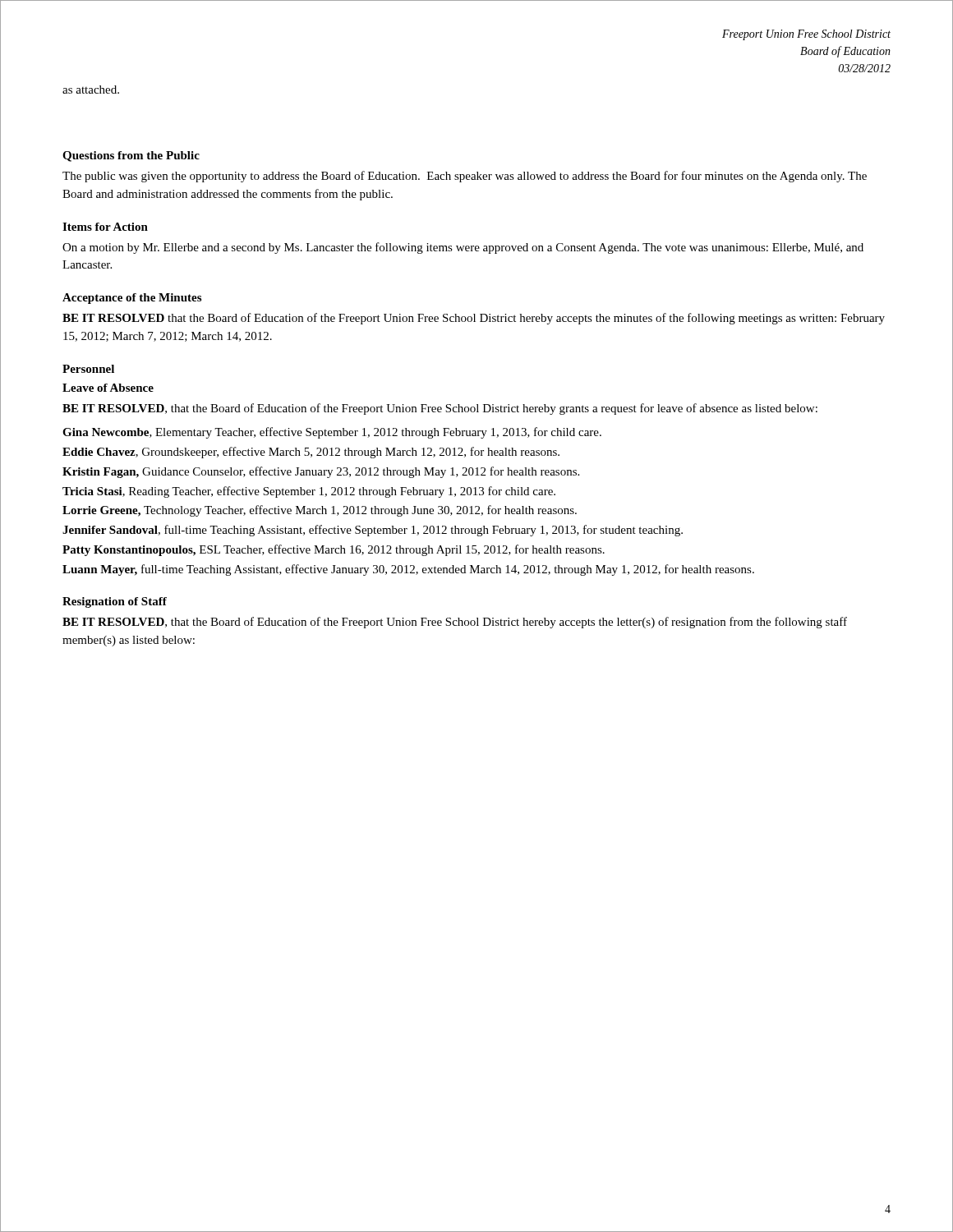Select the block starting "as attached."
The image size is (953, 1232).
point(91,90)
